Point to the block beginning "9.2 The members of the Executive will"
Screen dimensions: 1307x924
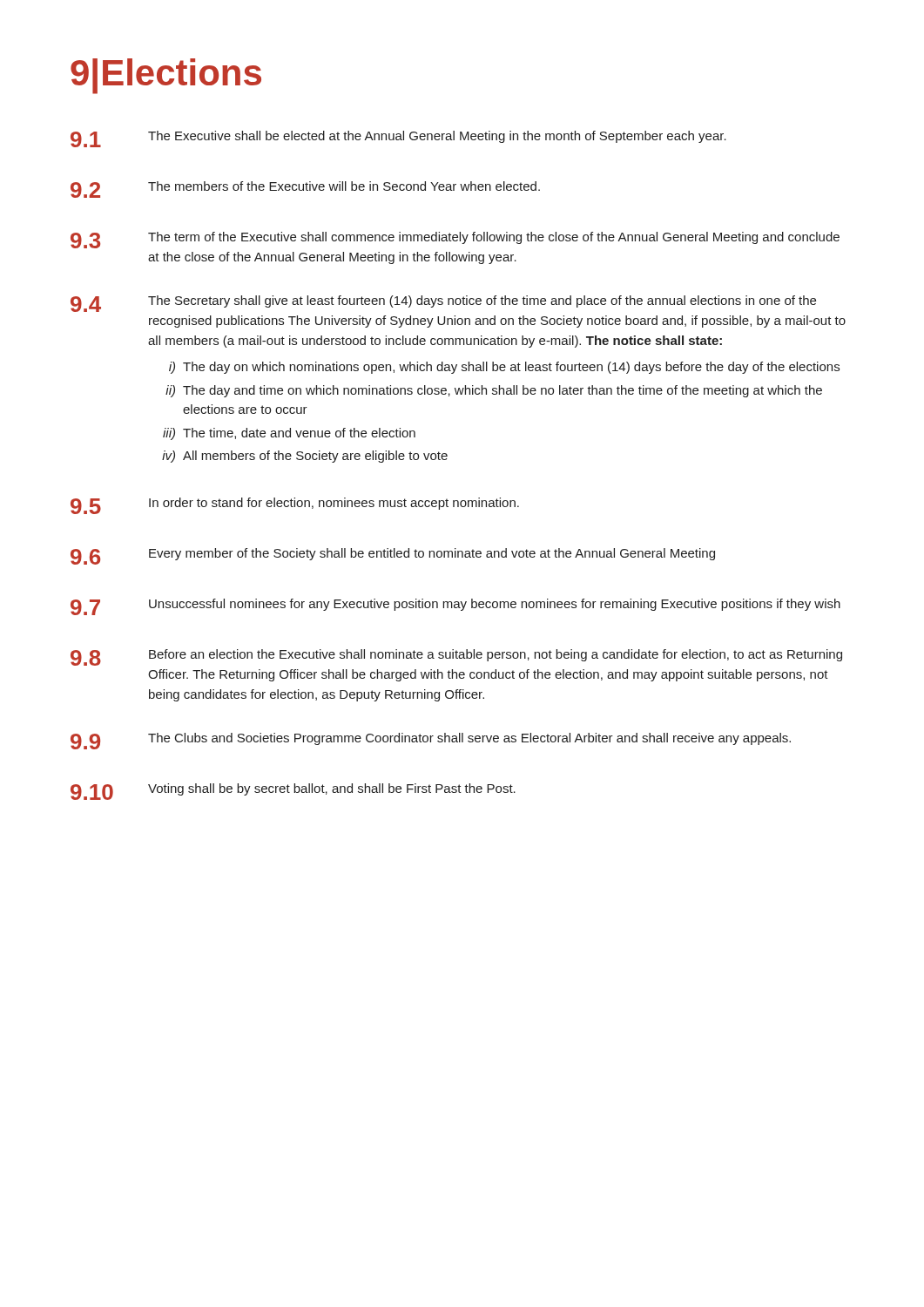462,190
